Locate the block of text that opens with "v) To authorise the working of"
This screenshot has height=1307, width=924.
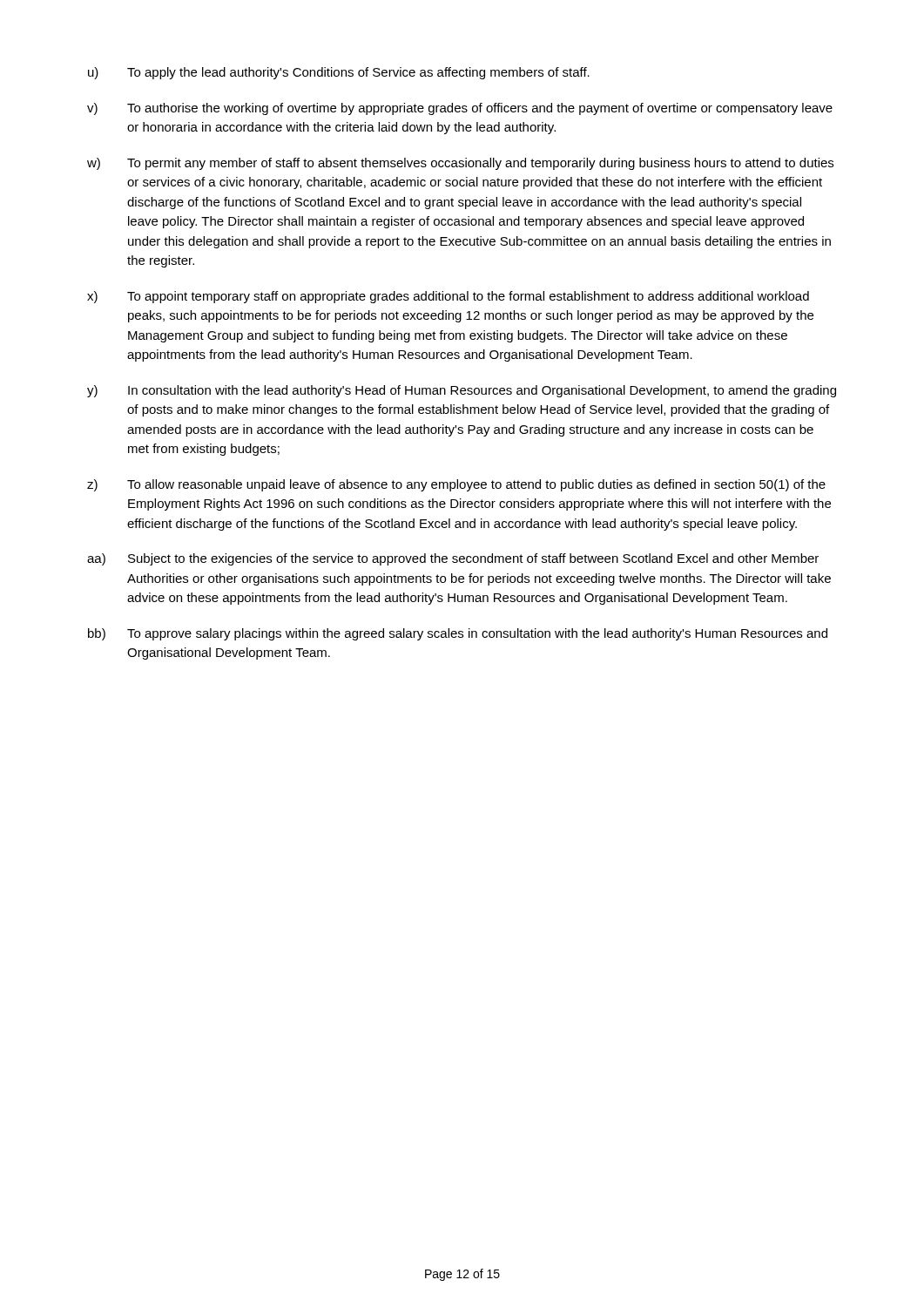tap(462, 118)
